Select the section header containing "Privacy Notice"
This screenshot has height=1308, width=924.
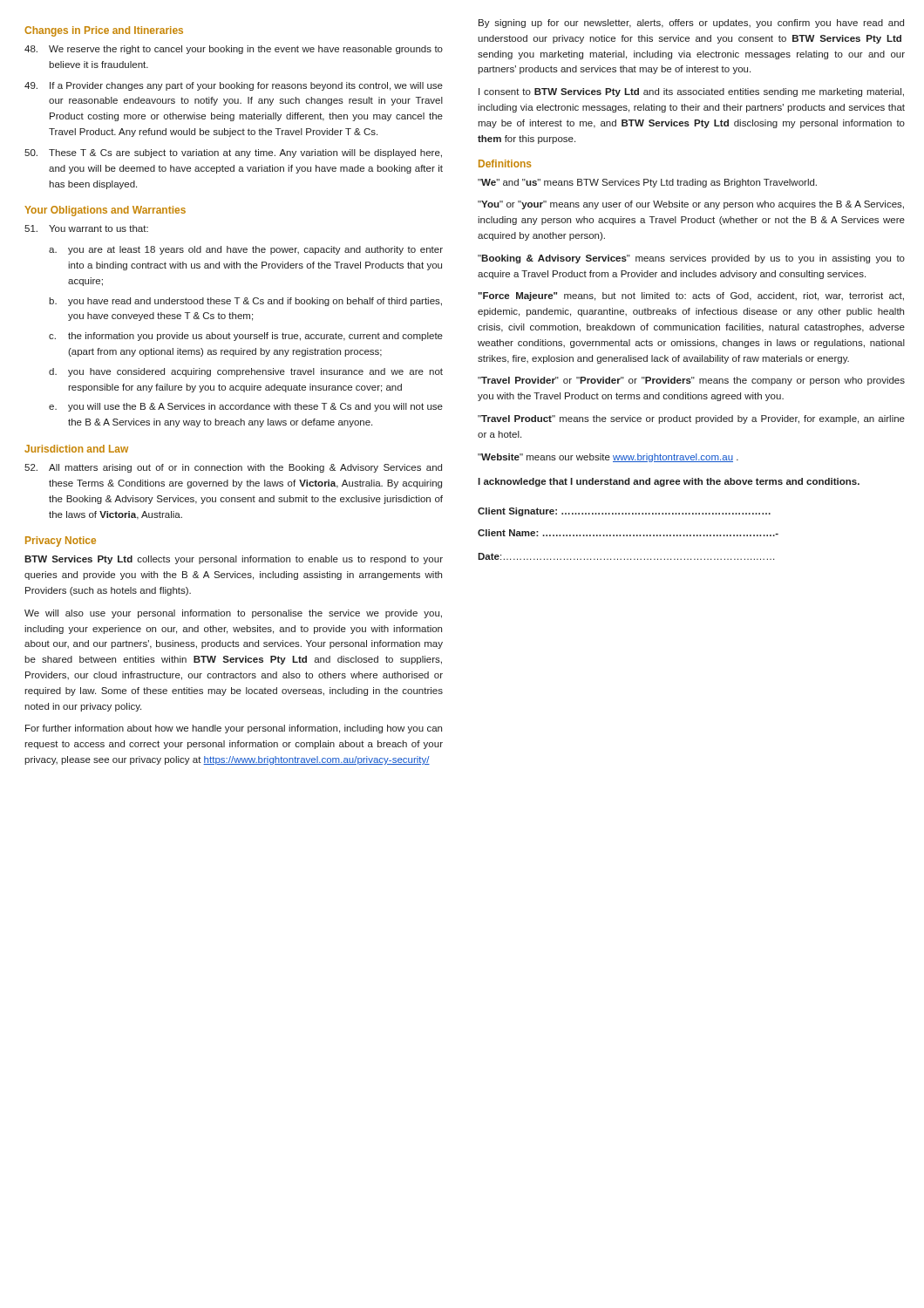pos(60,541)
